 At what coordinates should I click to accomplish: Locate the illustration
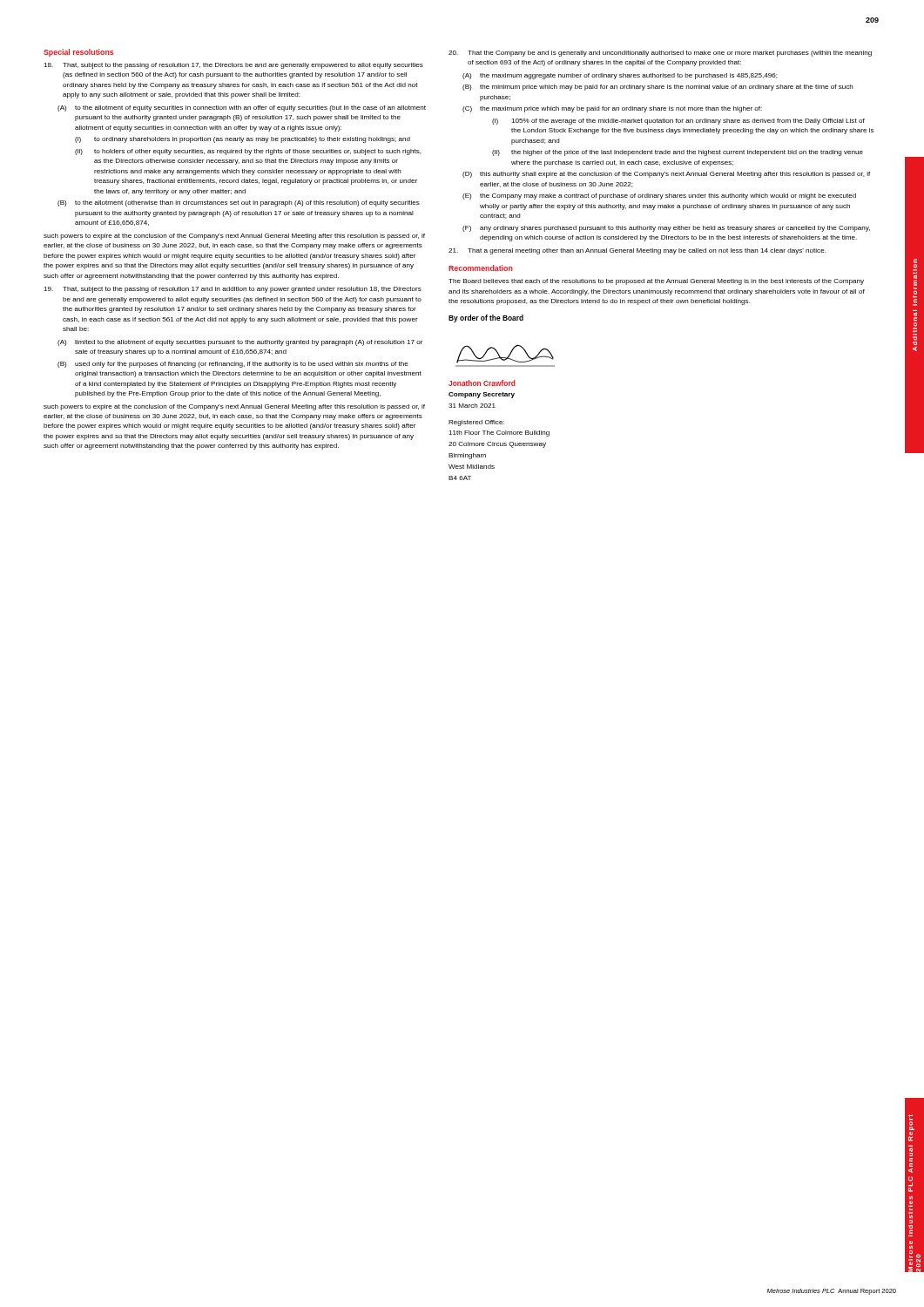(662, 351)
